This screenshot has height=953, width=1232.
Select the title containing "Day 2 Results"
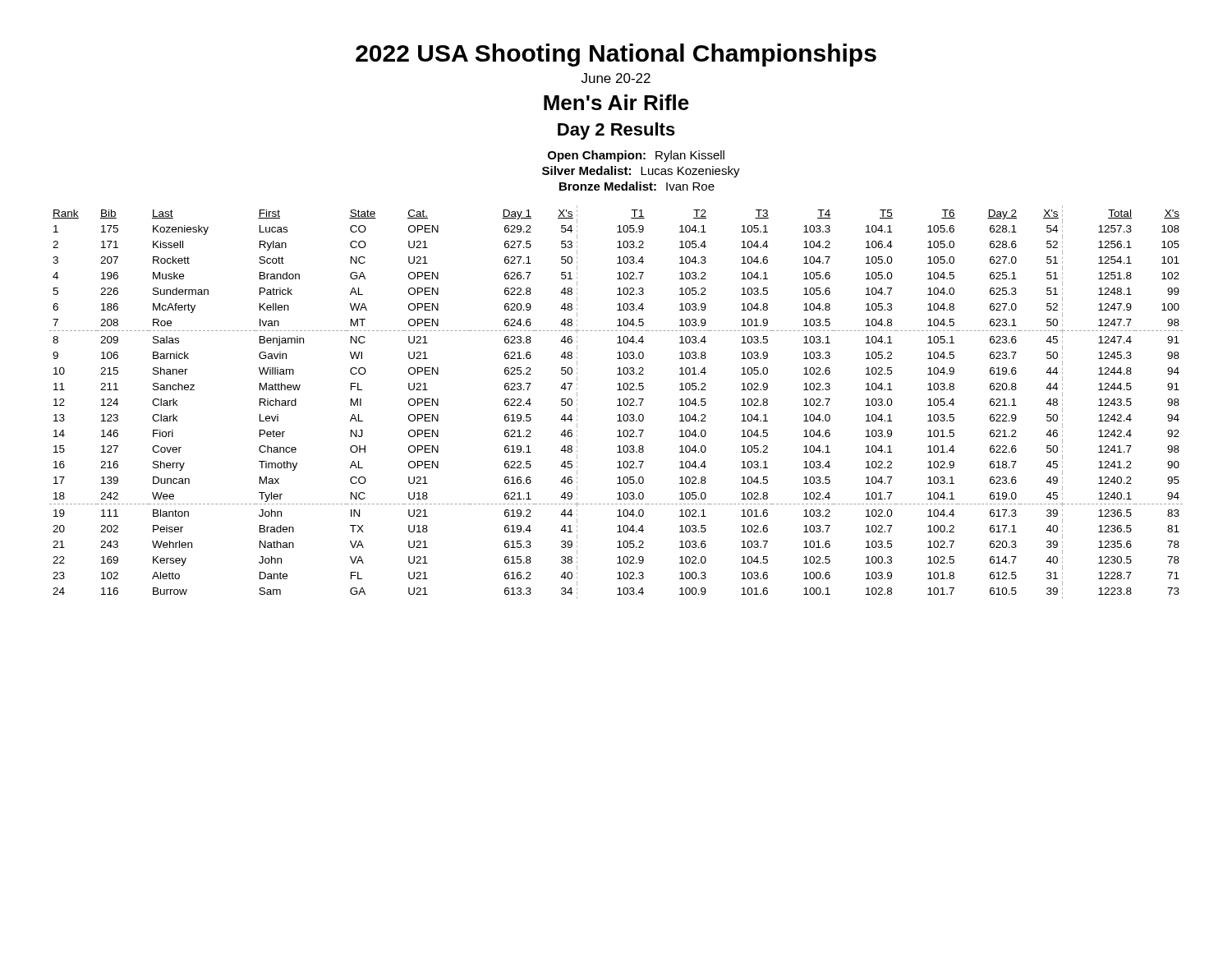(616, 130)
